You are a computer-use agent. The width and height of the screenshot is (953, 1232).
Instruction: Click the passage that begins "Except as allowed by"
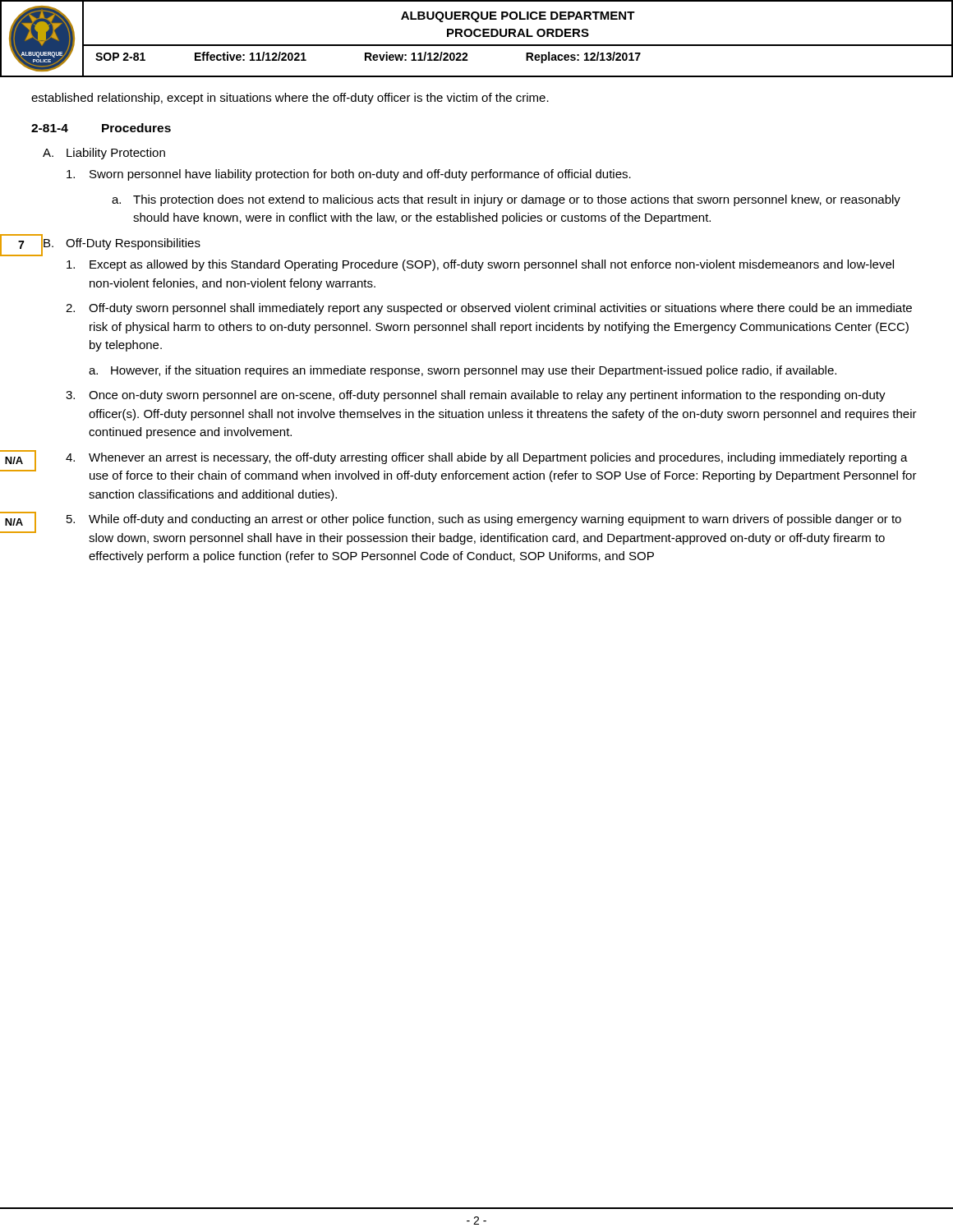tap(494, 274)
